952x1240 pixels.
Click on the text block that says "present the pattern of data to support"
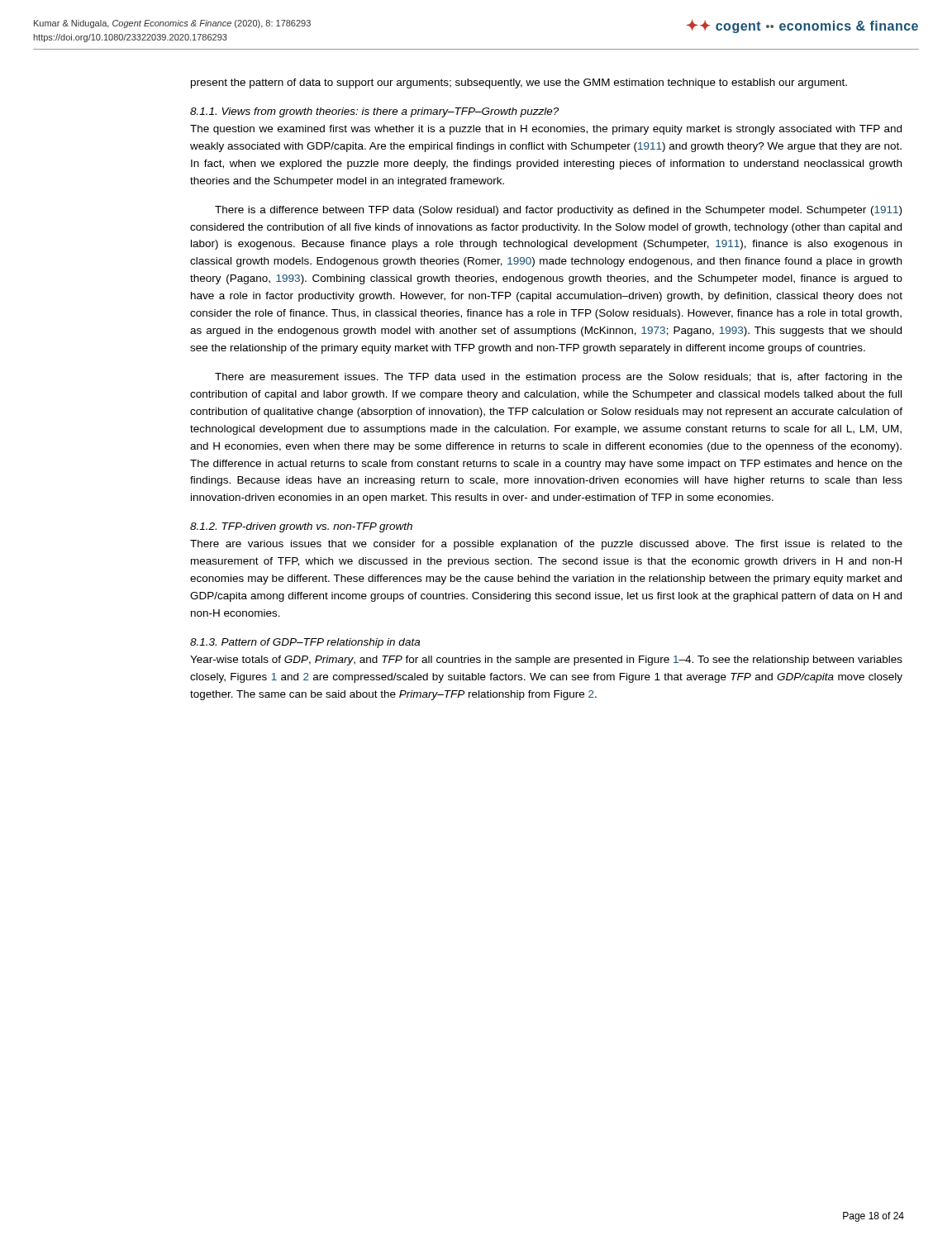519,82
